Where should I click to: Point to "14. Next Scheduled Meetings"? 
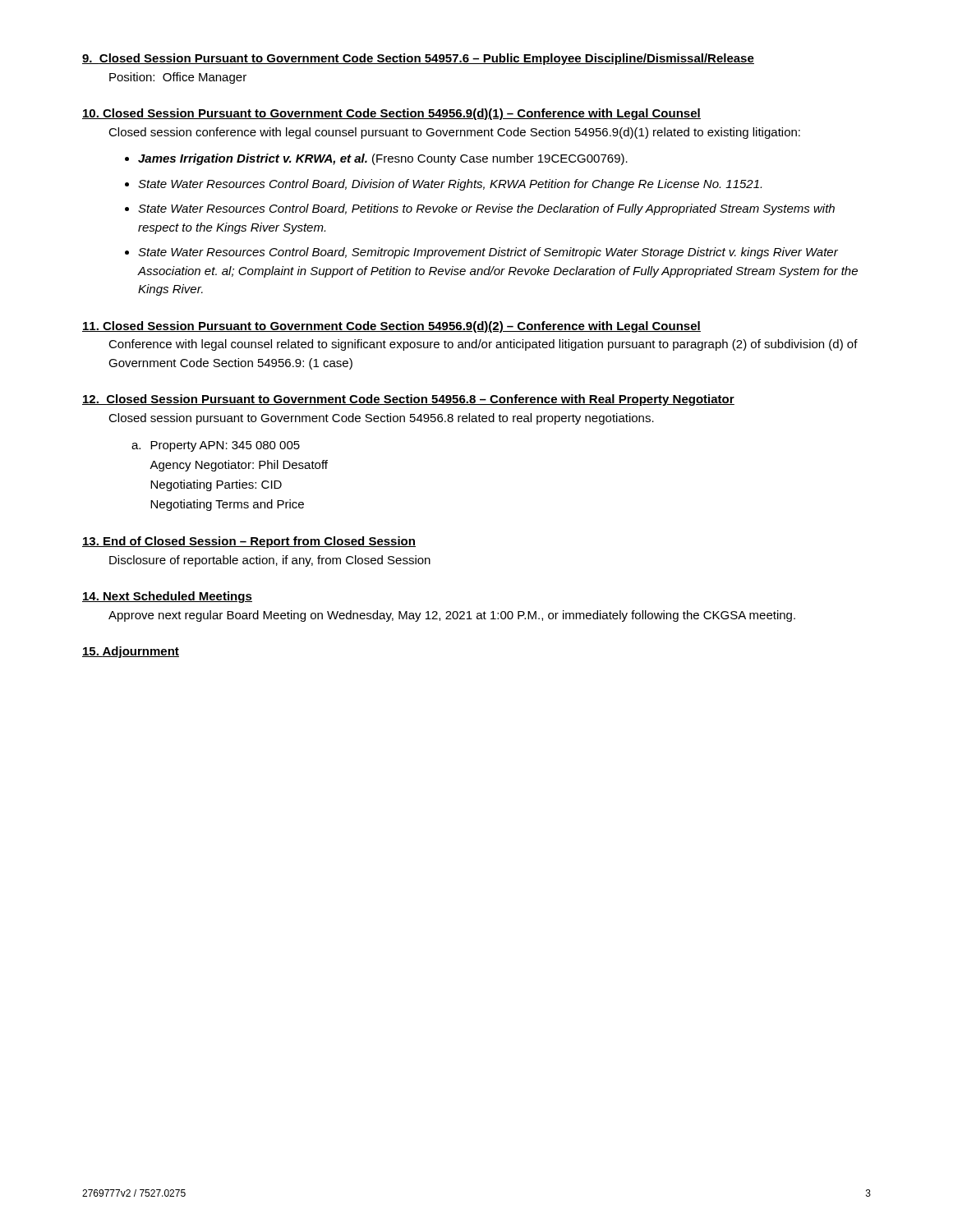[x=167, y=596]
